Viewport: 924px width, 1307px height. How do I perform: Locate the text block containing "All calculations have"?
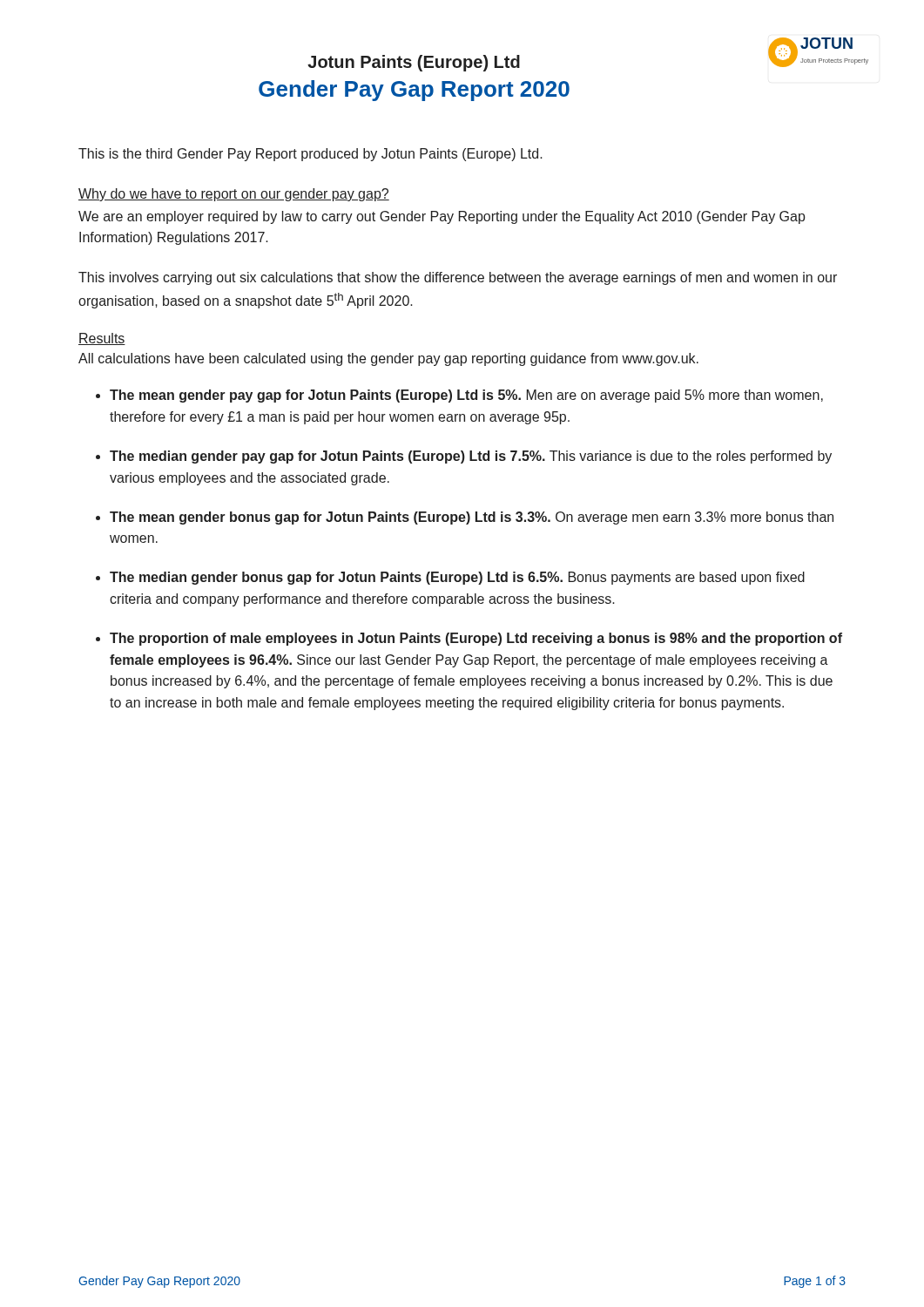pyautogui.click(x=389, y=359)
